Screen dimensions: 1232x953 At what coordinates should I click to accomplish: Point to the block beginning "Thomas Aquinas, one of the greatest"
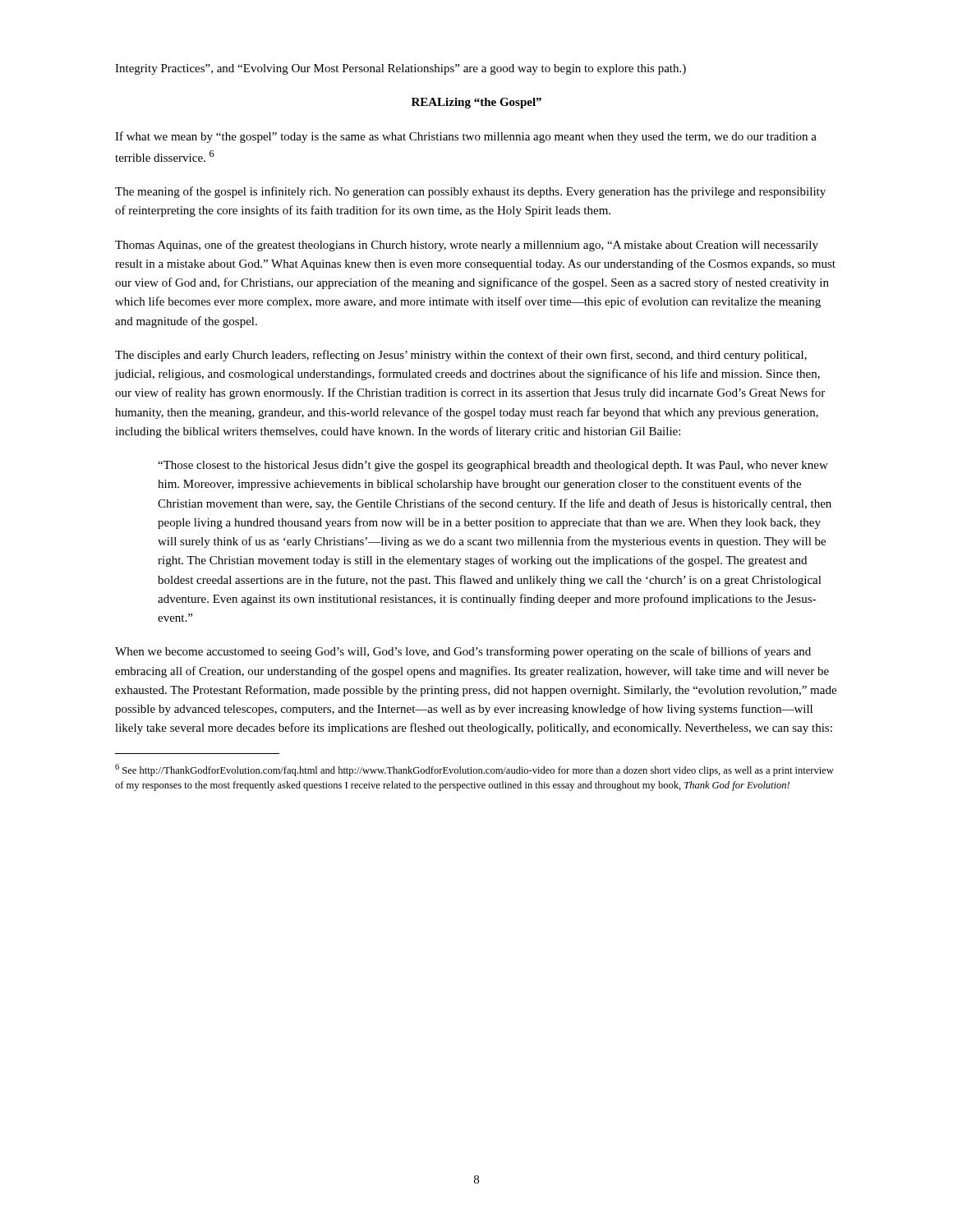pos(475,283)
